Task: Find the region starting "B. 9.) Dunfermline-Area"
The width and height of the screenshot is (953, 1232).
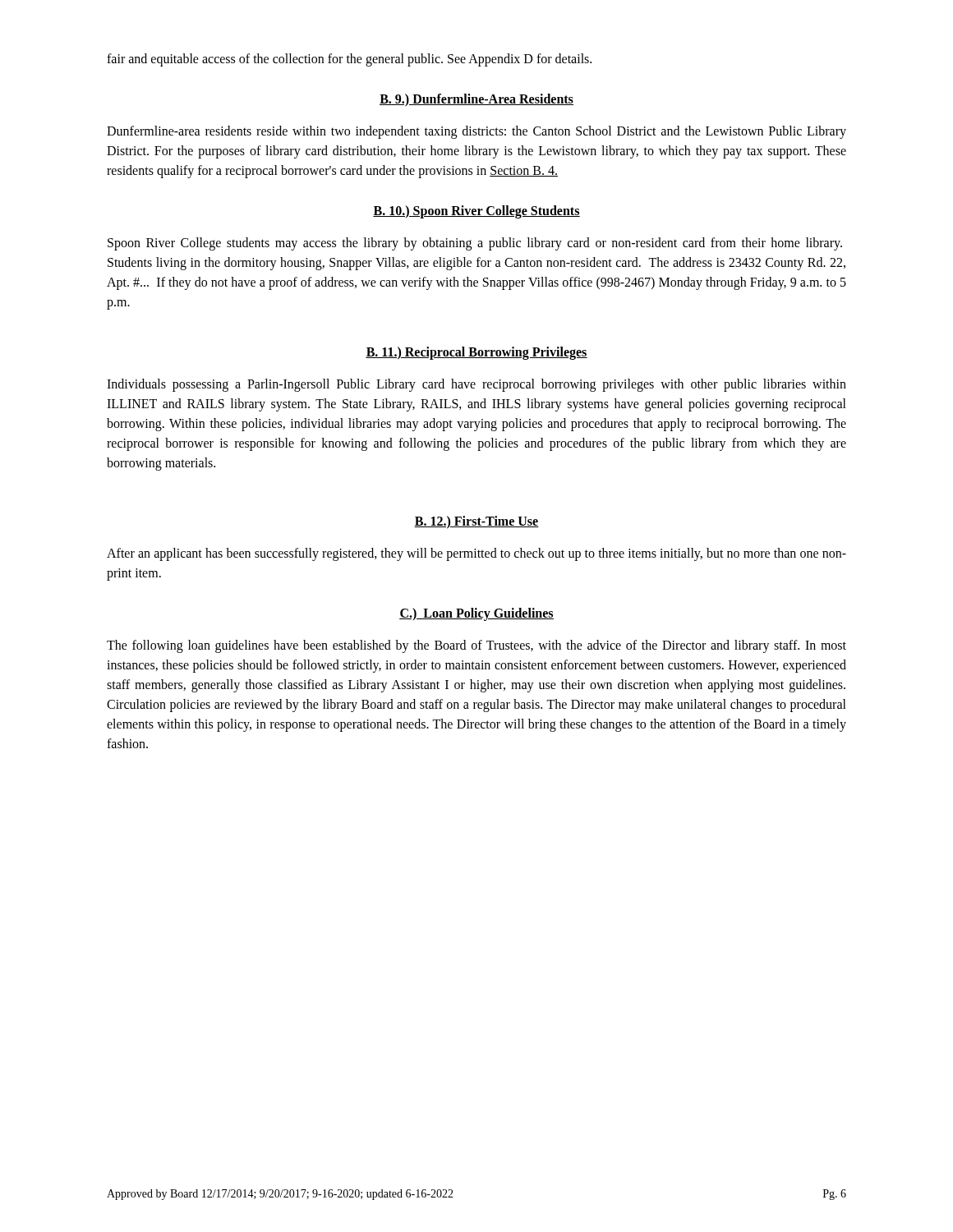Action: [476, 99]
